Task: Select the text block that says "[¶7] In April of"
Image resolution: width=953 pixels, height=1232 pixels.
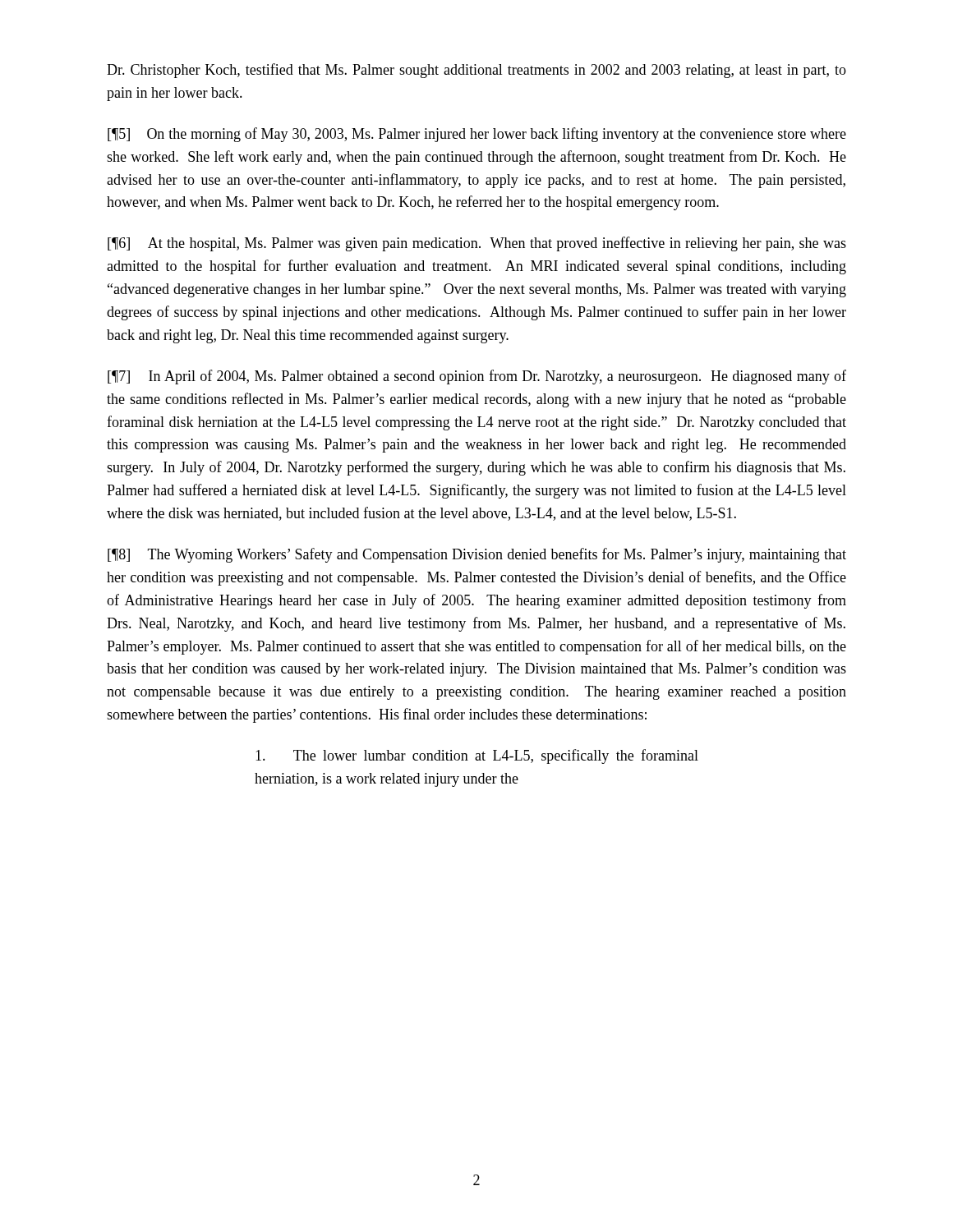Action: [x=476, y=445]
